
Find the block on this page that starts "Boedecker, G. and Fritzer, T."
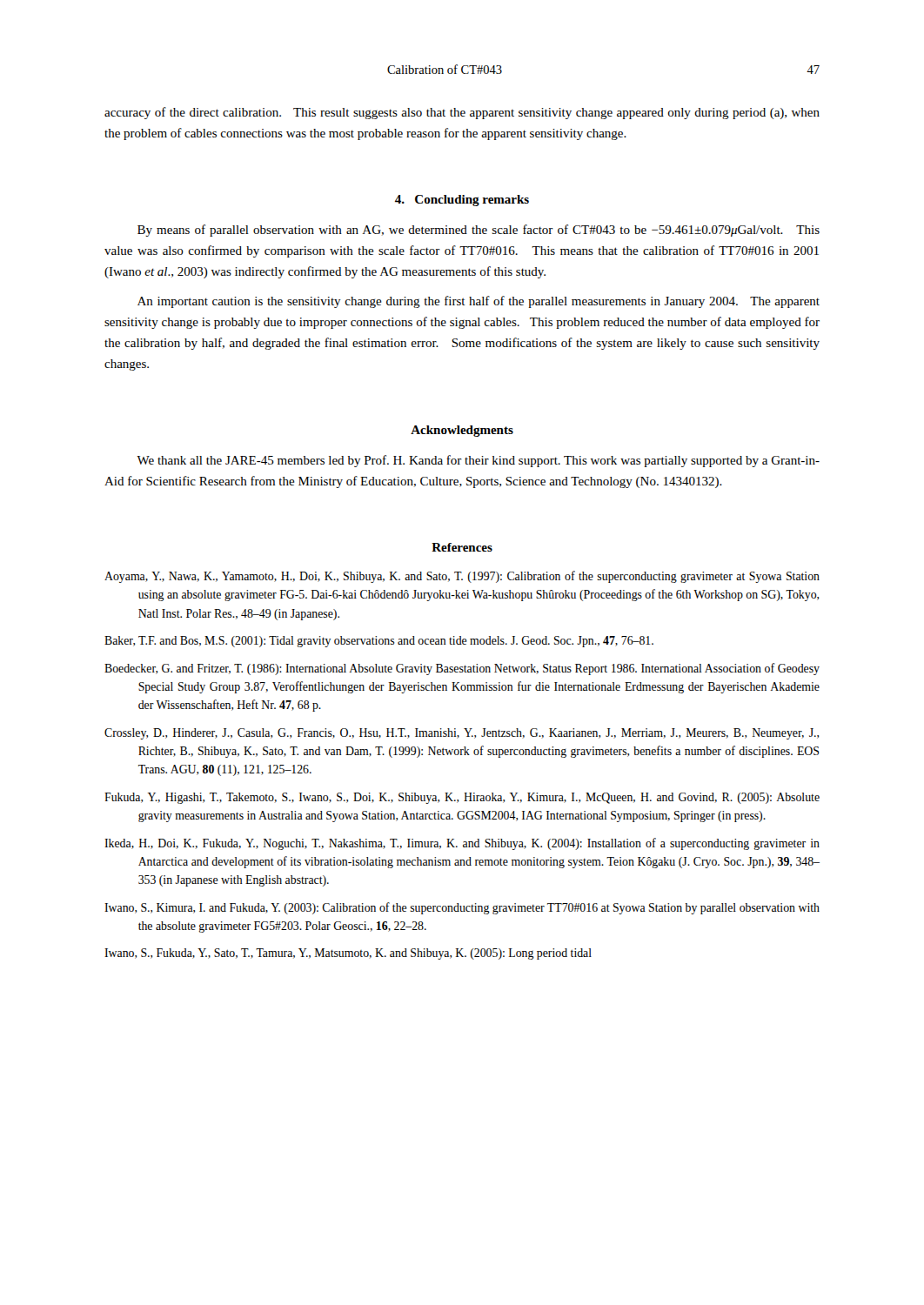coord(462,687)
